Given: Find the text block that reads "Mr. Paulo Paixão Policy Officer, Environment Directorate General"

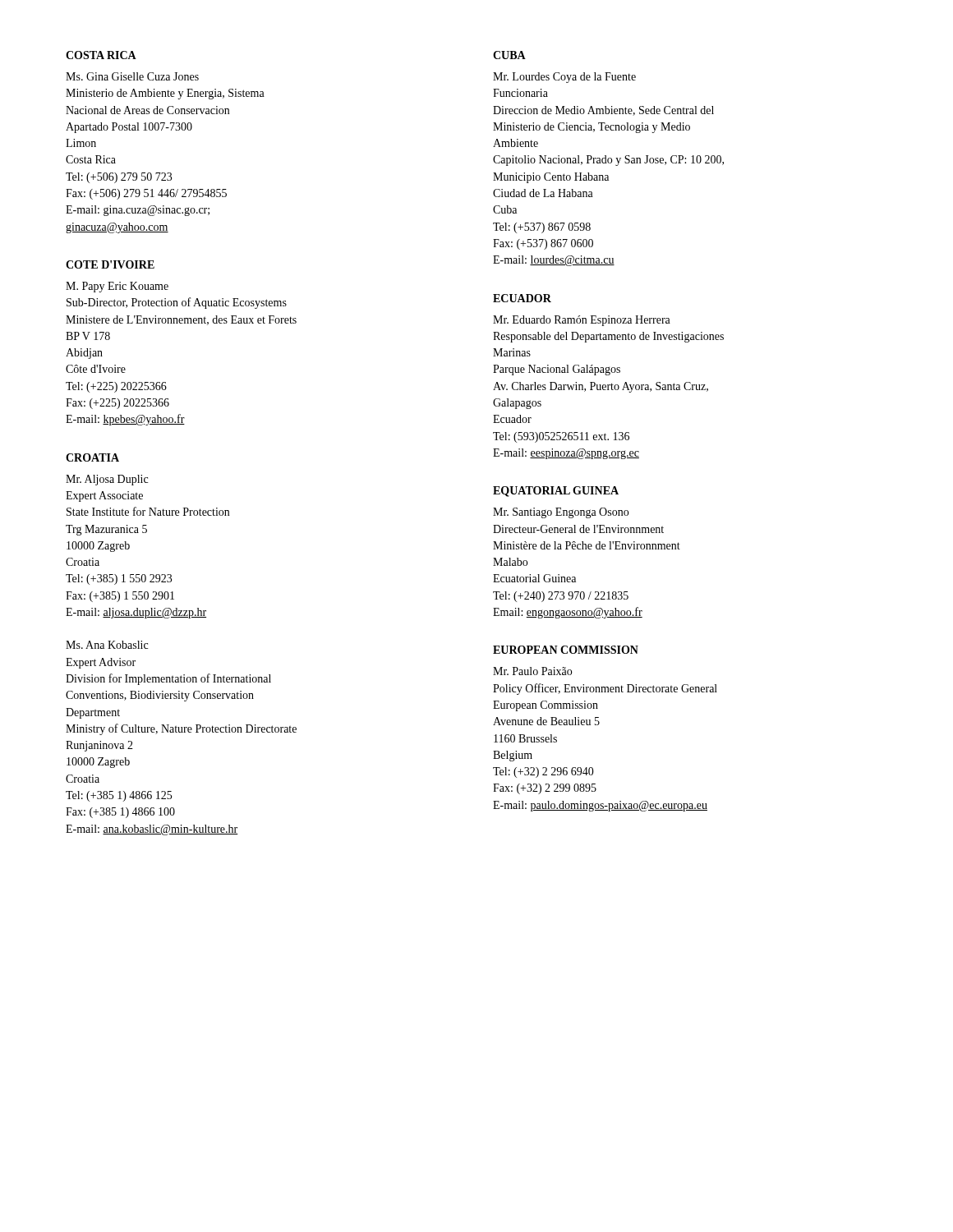Looking at the screenshot, I should coord(532,671).
